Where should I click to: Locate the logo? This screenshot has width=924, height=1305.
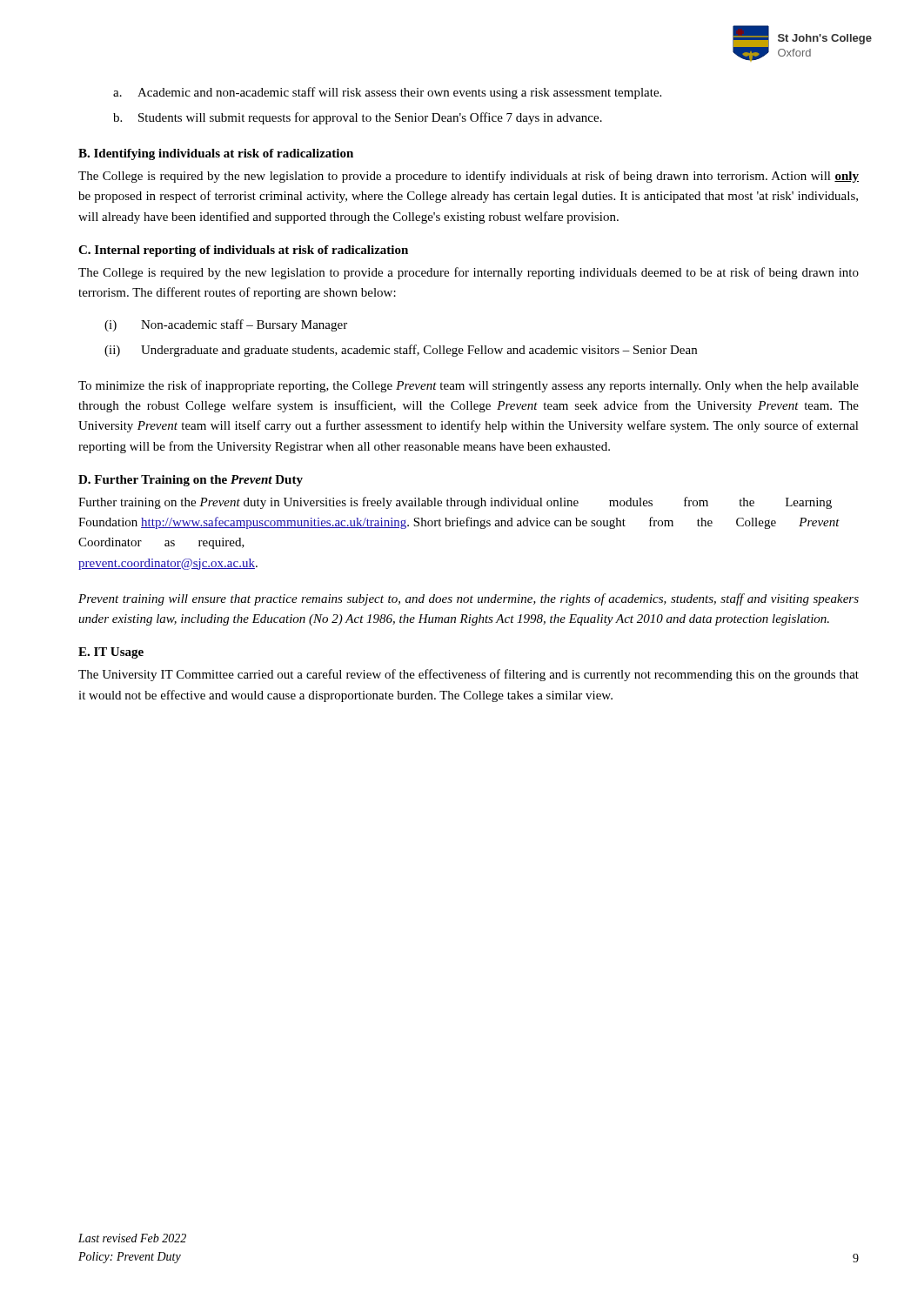802,46
